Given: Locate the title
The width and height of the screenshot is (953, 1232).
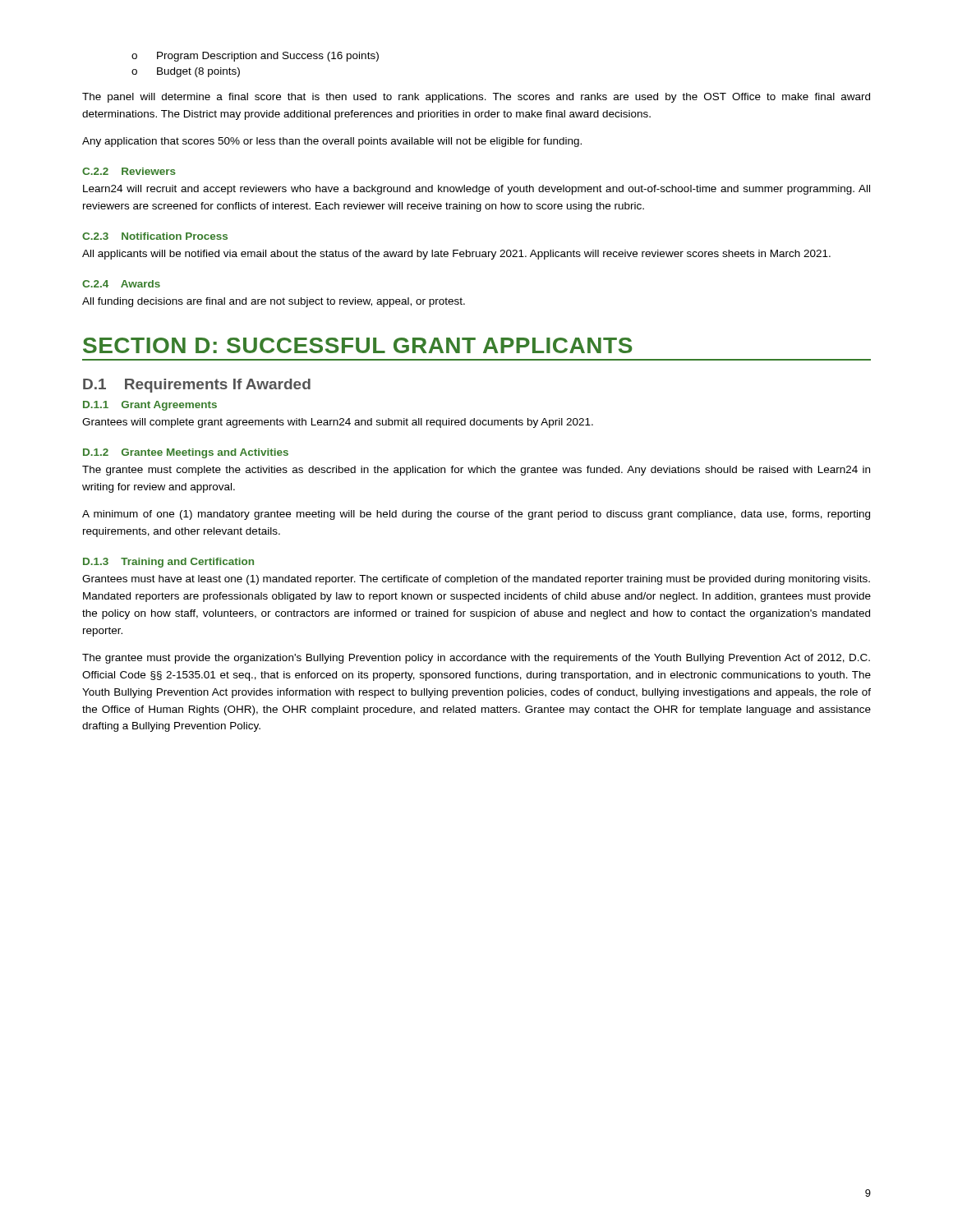Looking at the screenshot, I should [x=358, y=346].
